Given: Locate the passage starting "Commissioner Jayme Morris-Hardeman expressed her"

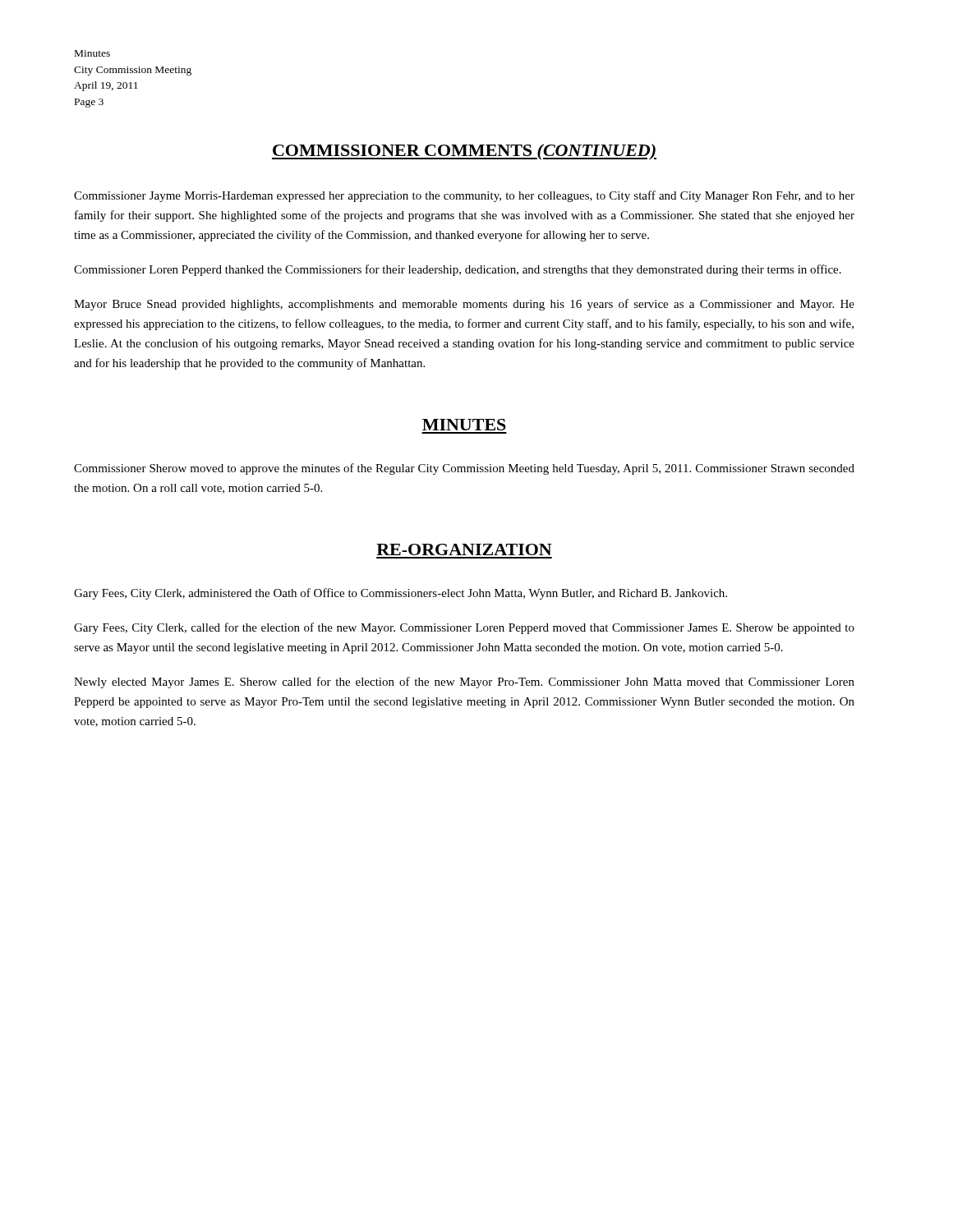Looking at the screenshot, I should pyautogui.click(x=464, y=215).
